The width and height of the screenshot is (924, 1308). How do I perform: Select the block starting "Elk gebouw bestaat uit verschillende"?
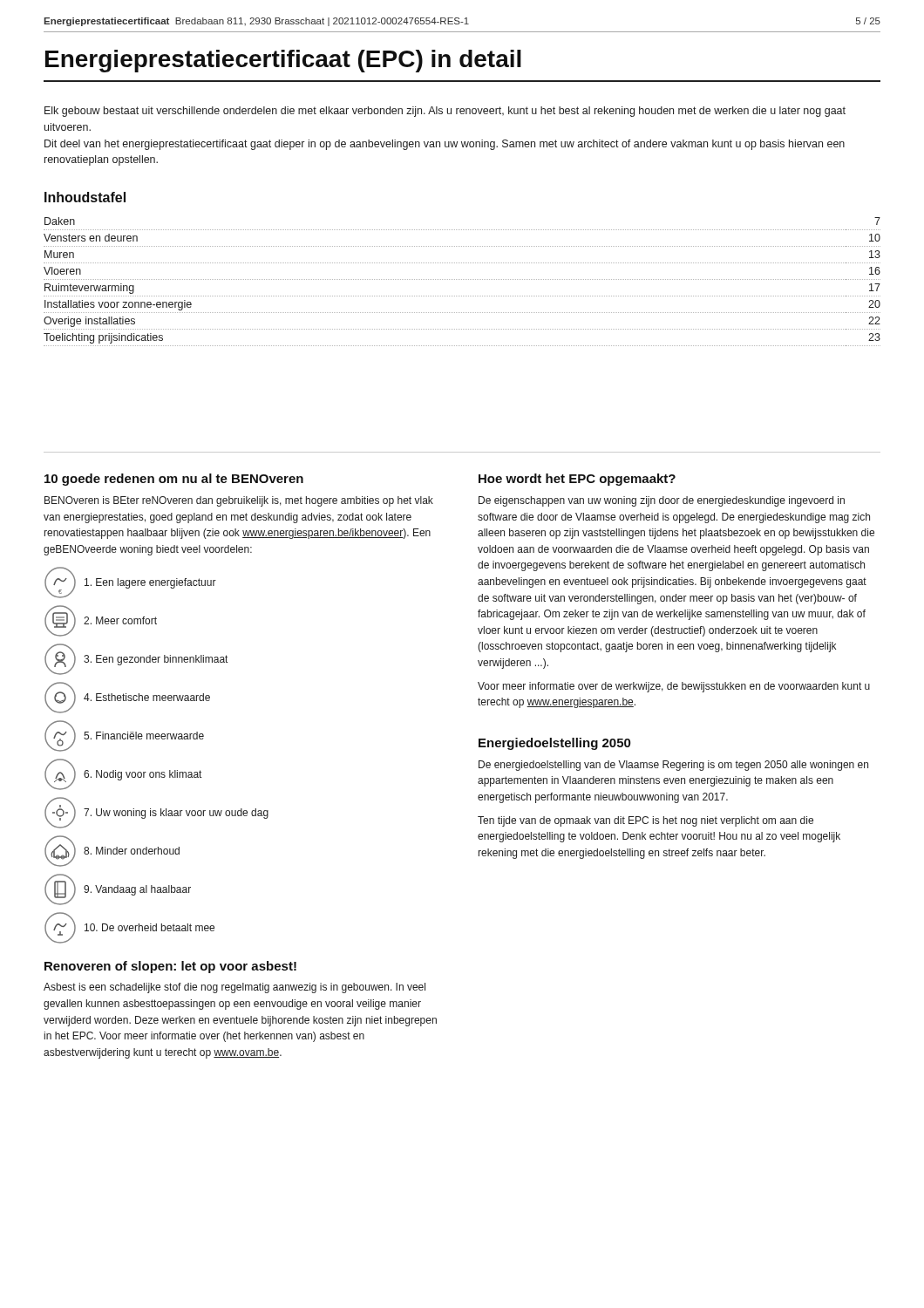[445, 135]
